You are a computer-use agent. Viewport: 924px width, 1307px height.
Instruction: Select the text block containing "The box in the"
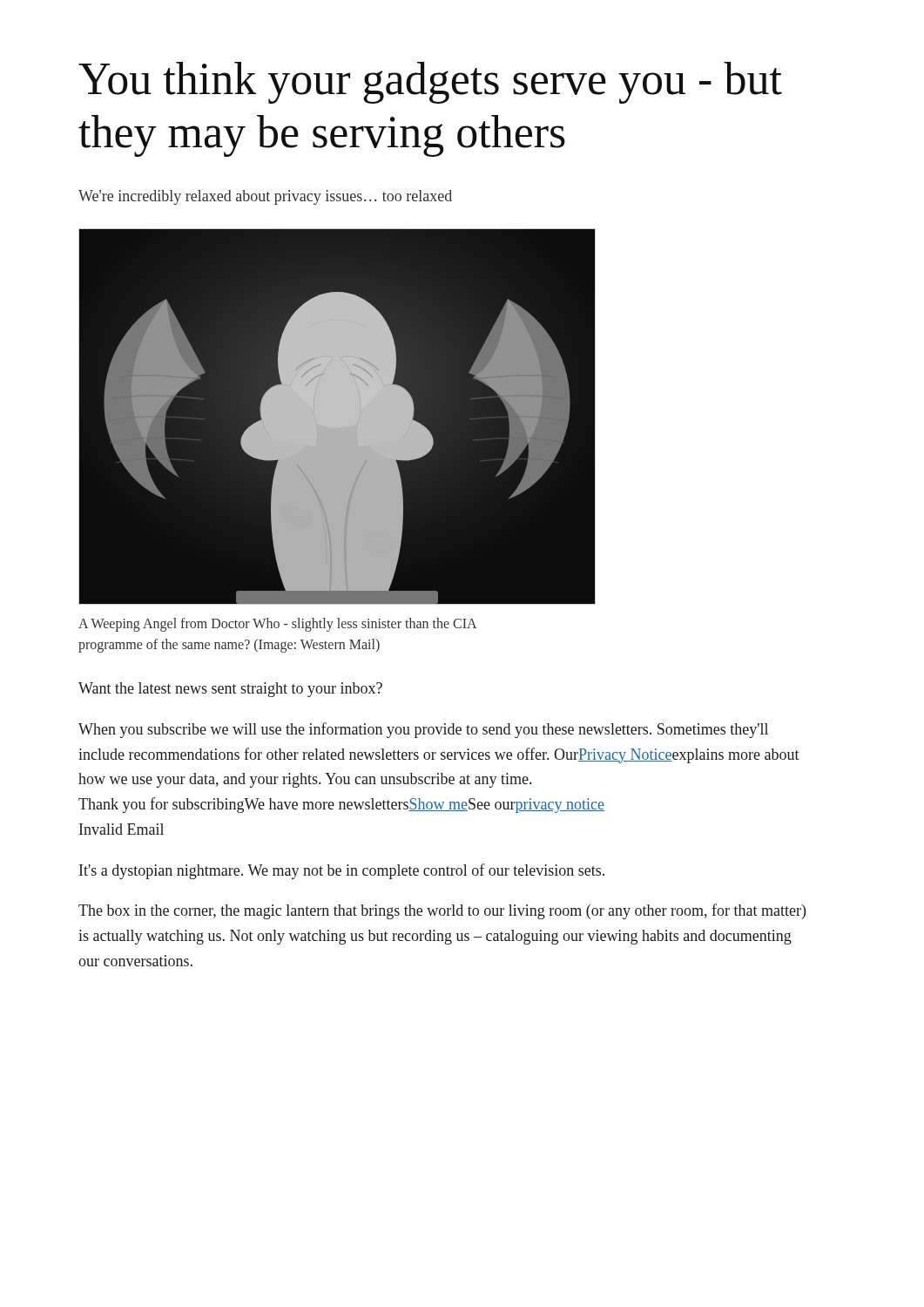click(x=442, y=936)
